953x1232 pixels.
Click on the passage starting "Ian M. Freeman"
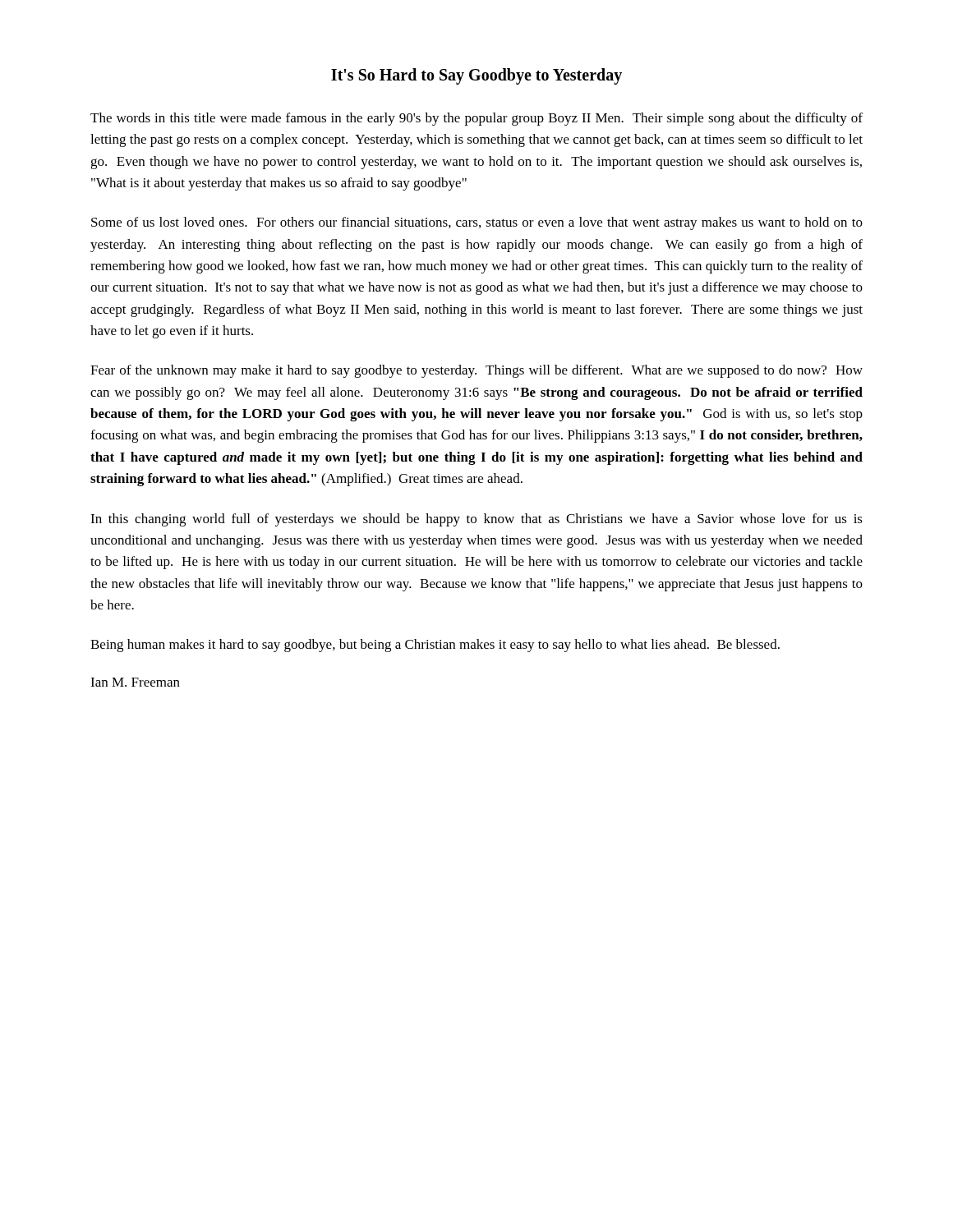click(135, 682)
